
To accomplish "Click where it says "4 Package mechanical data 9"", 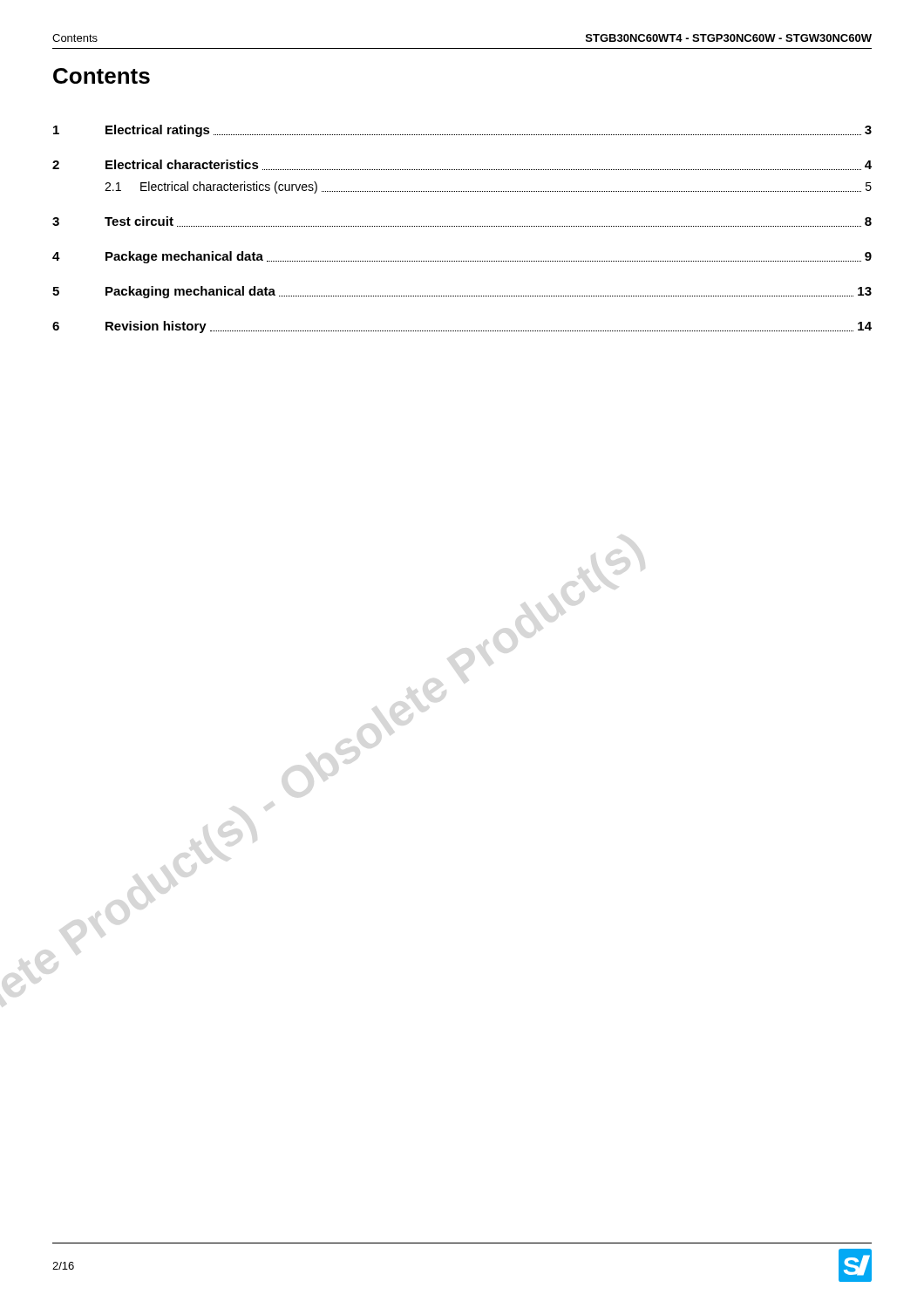I will tap(462, 256).
